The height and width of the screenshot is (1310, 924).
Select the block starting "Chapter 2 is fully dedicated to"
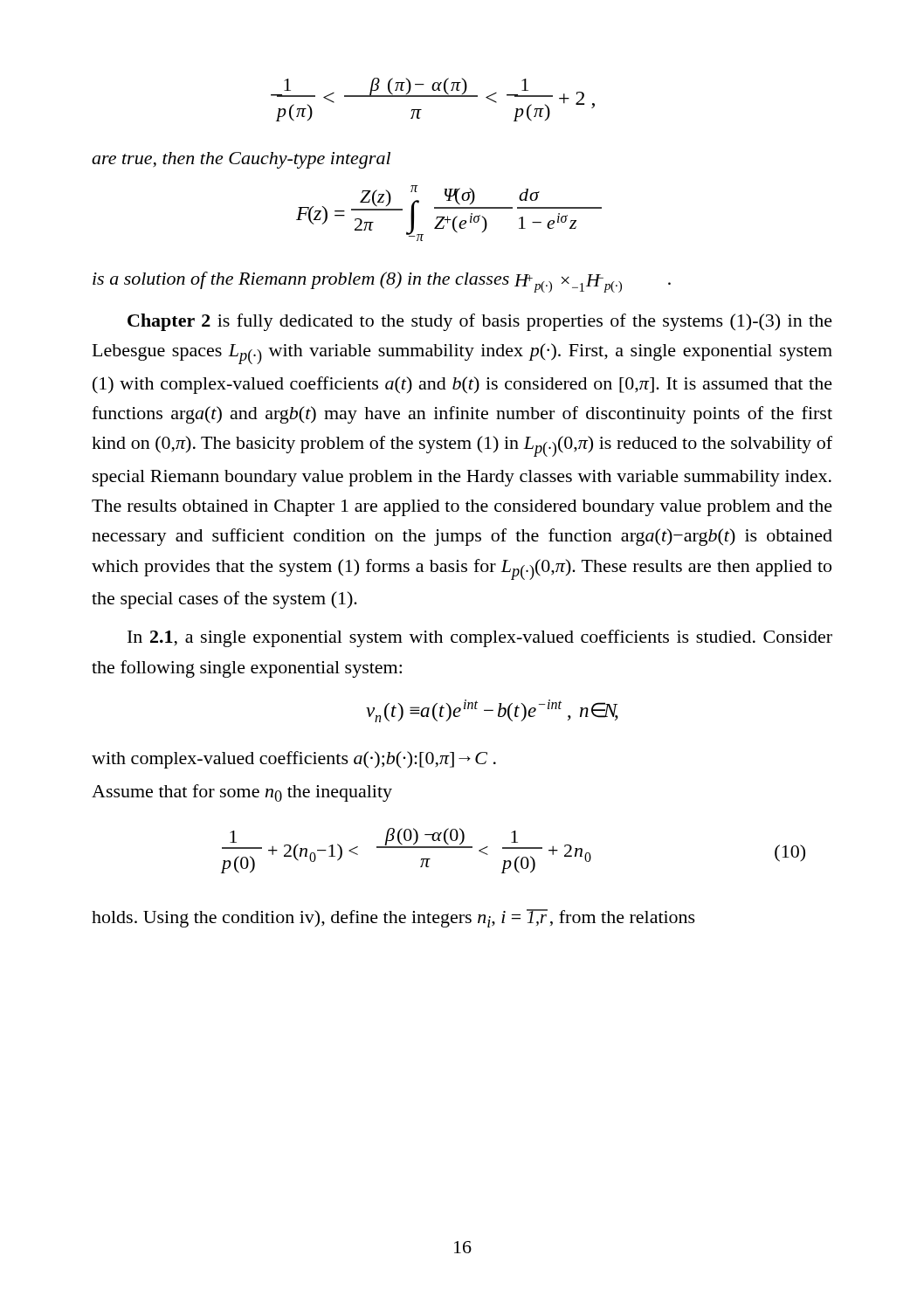pyautogui.click(x=462, y=494)
